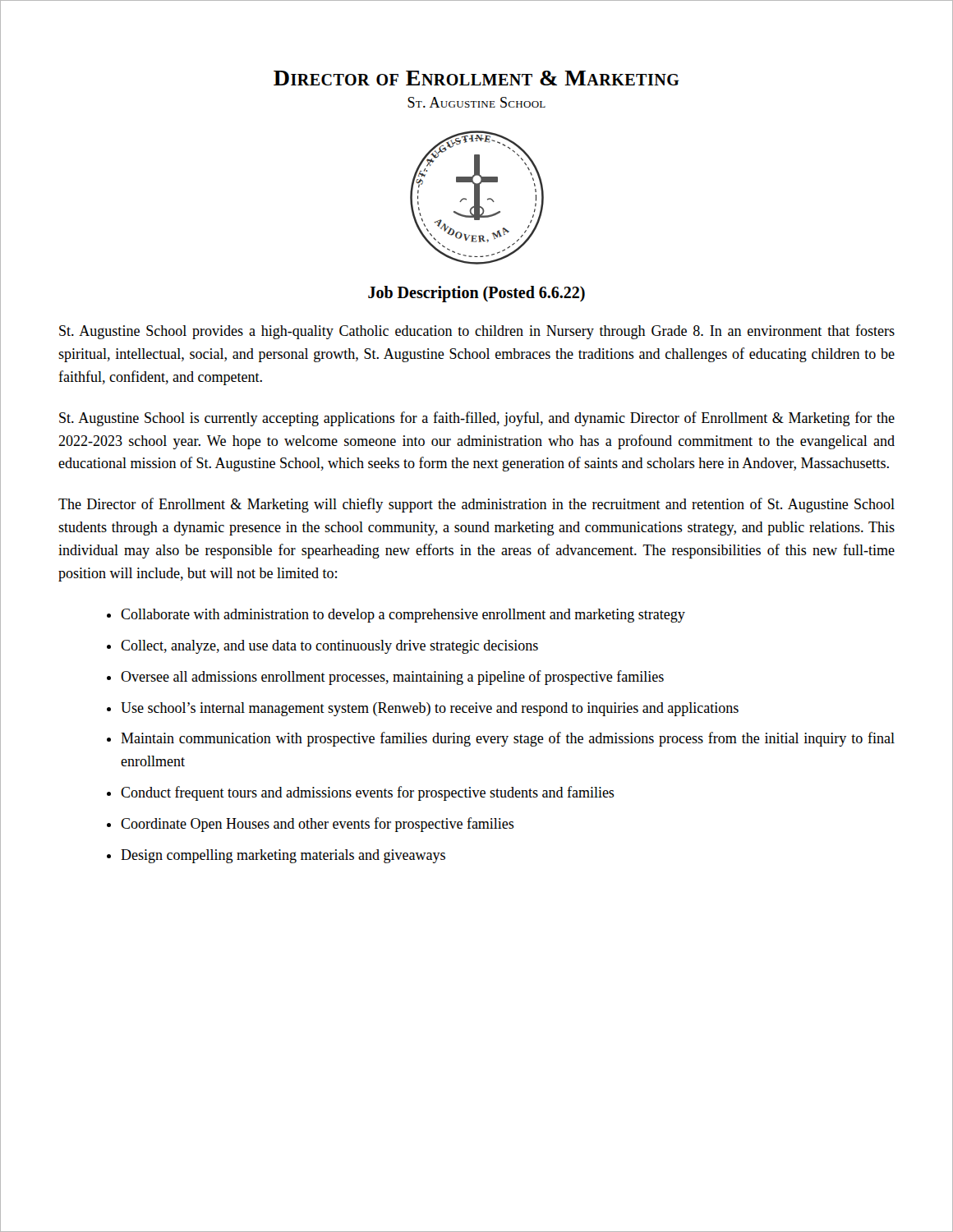Image resolution: width=953 pixels, height=1232 pixels.
Task: Find the section header that says "Job Description (Posted 6.6.22)"
Action: [x=476, y=292]
